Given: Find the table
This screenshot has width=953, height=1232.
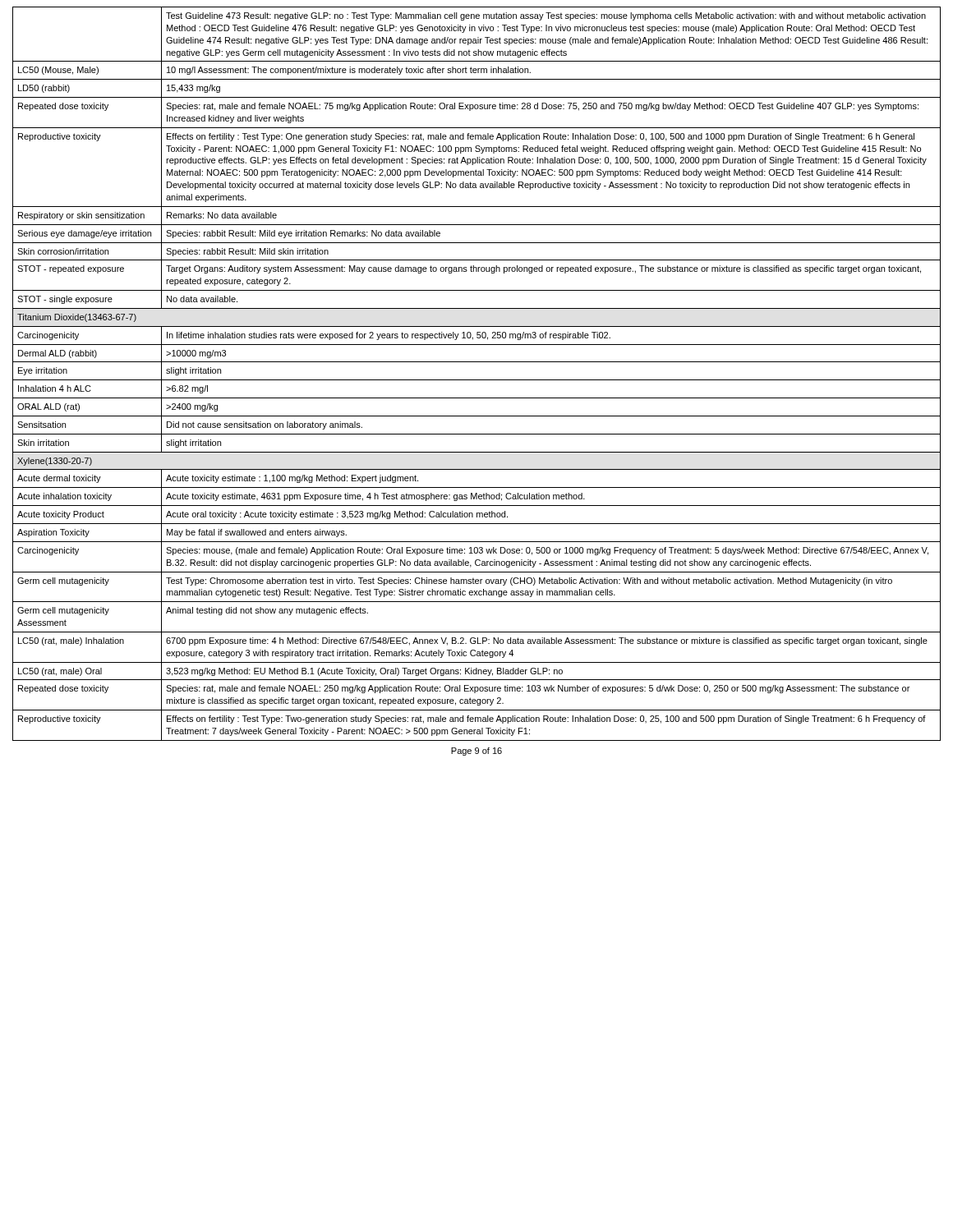Looking at the screenshot, I should [476, 374].
